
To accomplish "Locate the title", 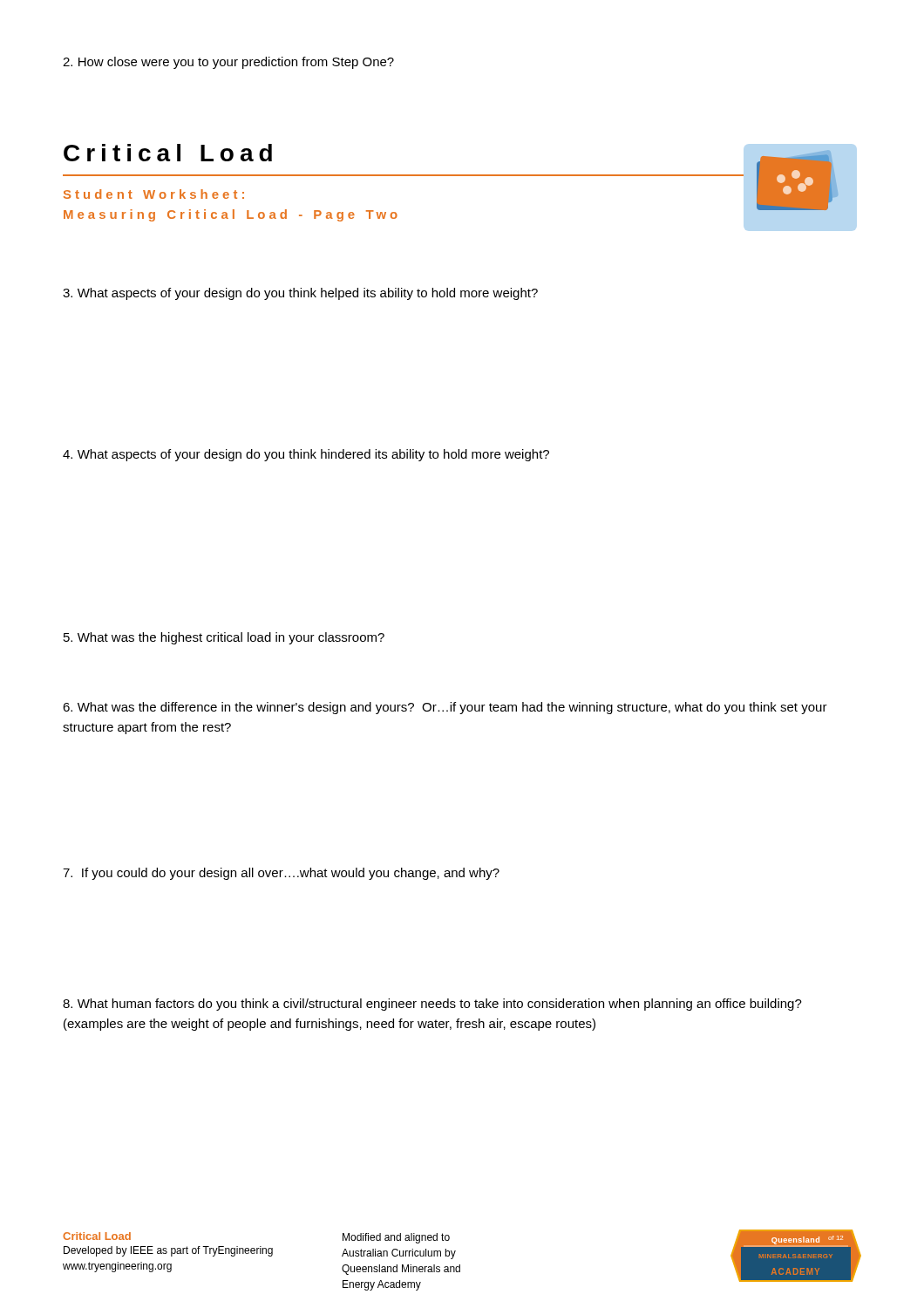I will tap(298, 153).
